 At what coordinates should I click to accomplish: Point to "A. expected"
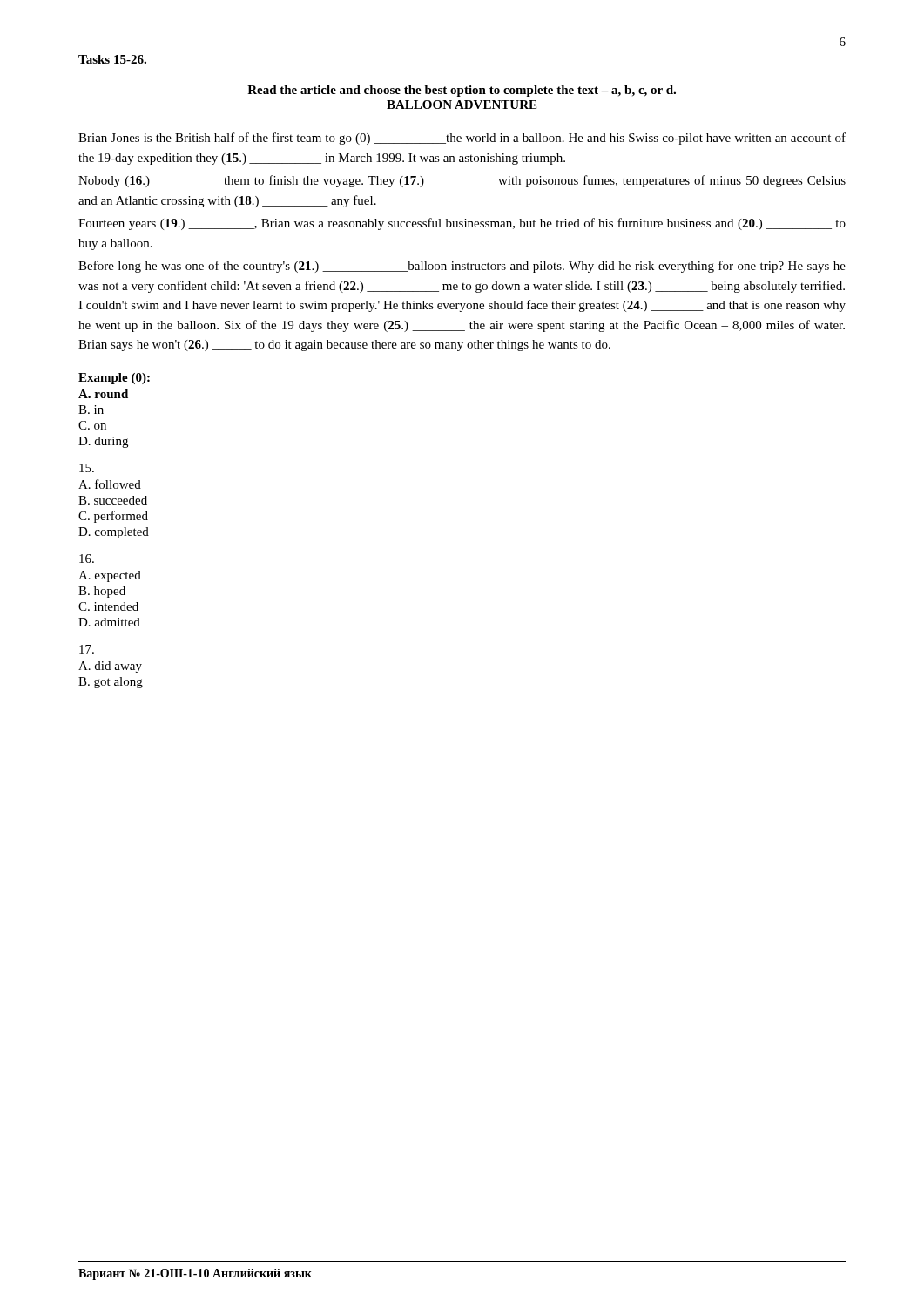coord(110,575)
